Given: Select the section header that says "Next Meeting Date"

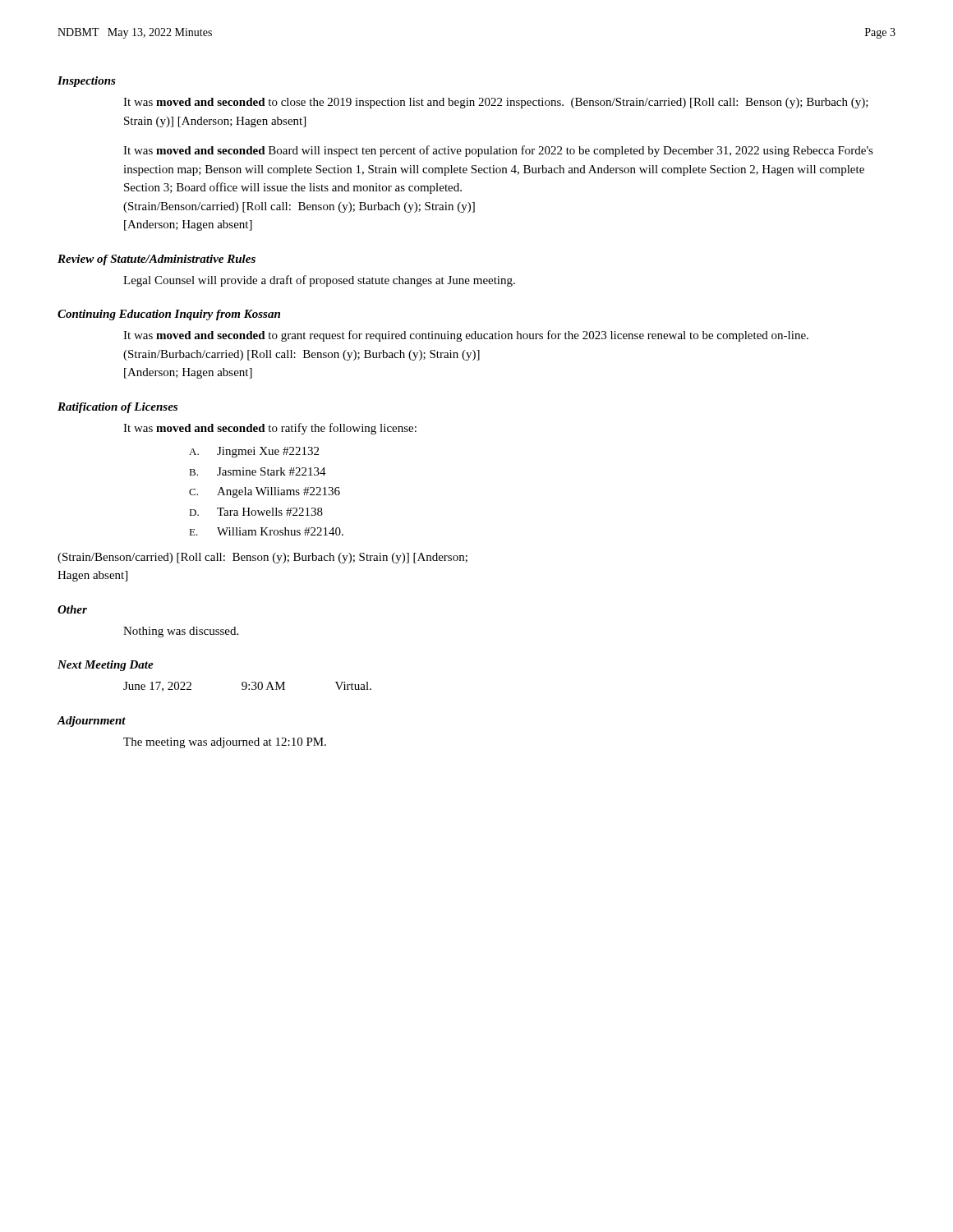Looking at the screenshot, I should 105,664.
